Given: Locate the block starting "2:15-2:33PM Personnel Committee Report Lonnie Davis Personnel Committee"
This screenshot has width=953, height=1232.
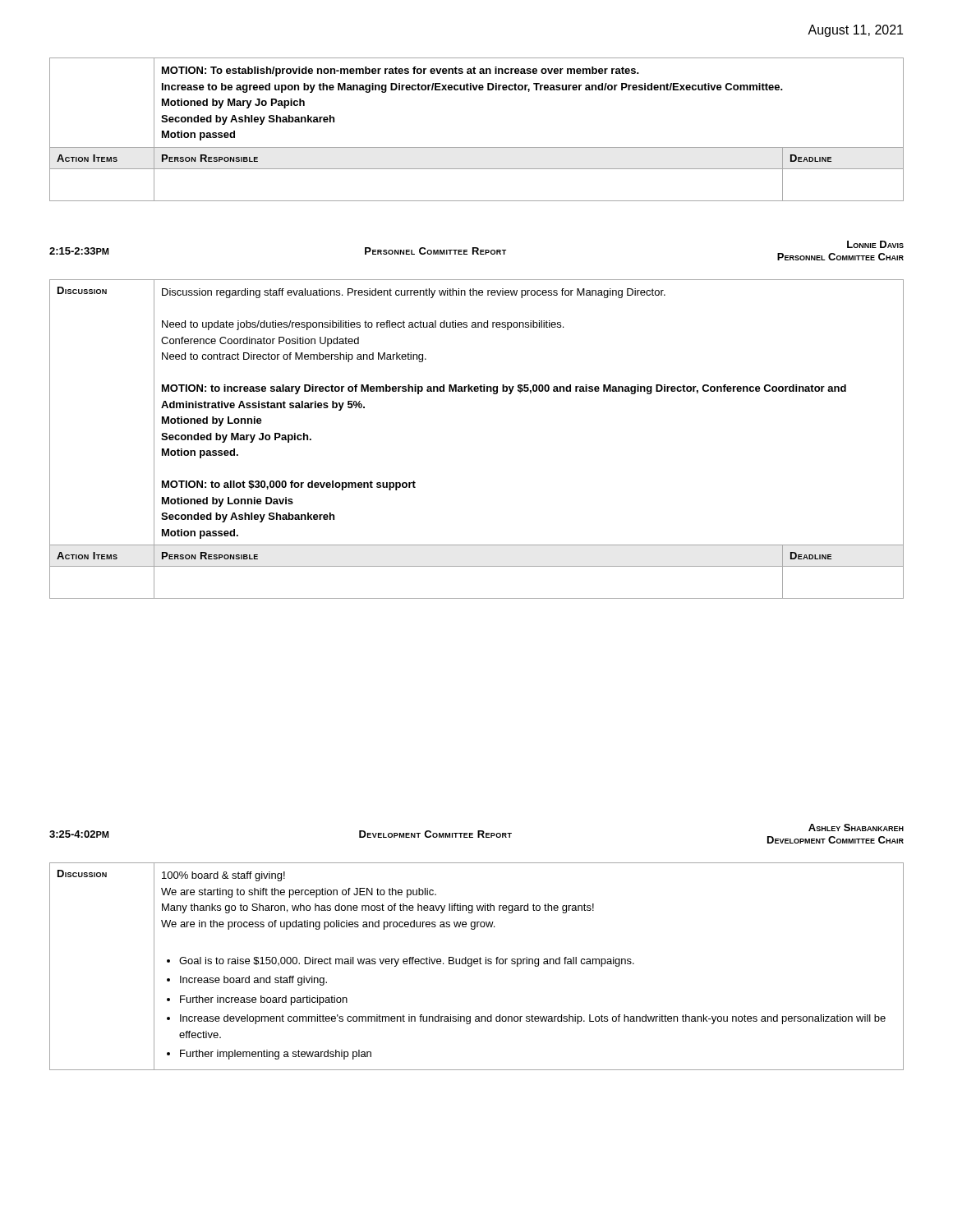Looking at the screenshot, I should coord(476,250).
